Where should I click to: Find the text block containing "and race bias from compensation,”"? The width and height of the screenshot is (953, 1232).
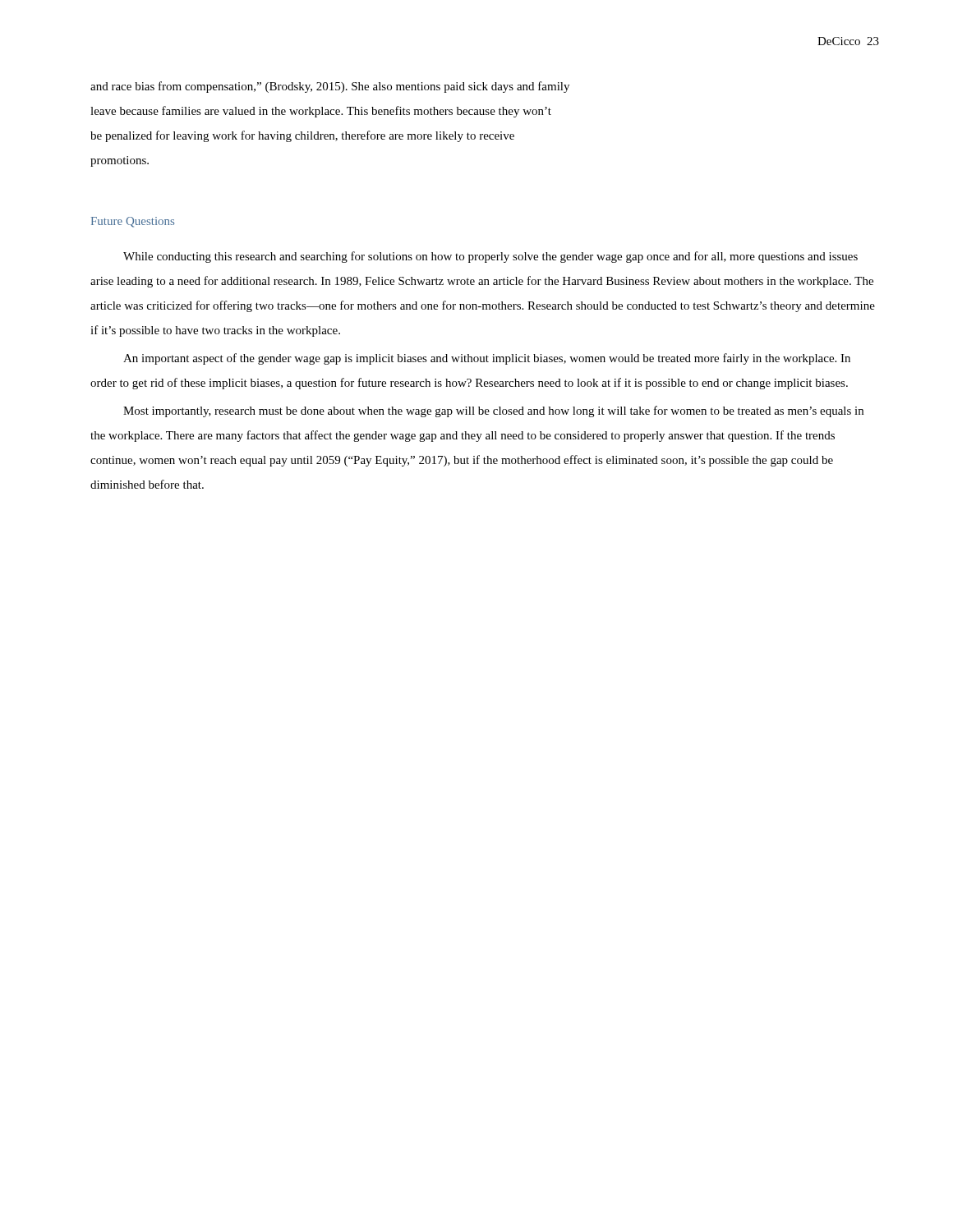tap(330, 123)
